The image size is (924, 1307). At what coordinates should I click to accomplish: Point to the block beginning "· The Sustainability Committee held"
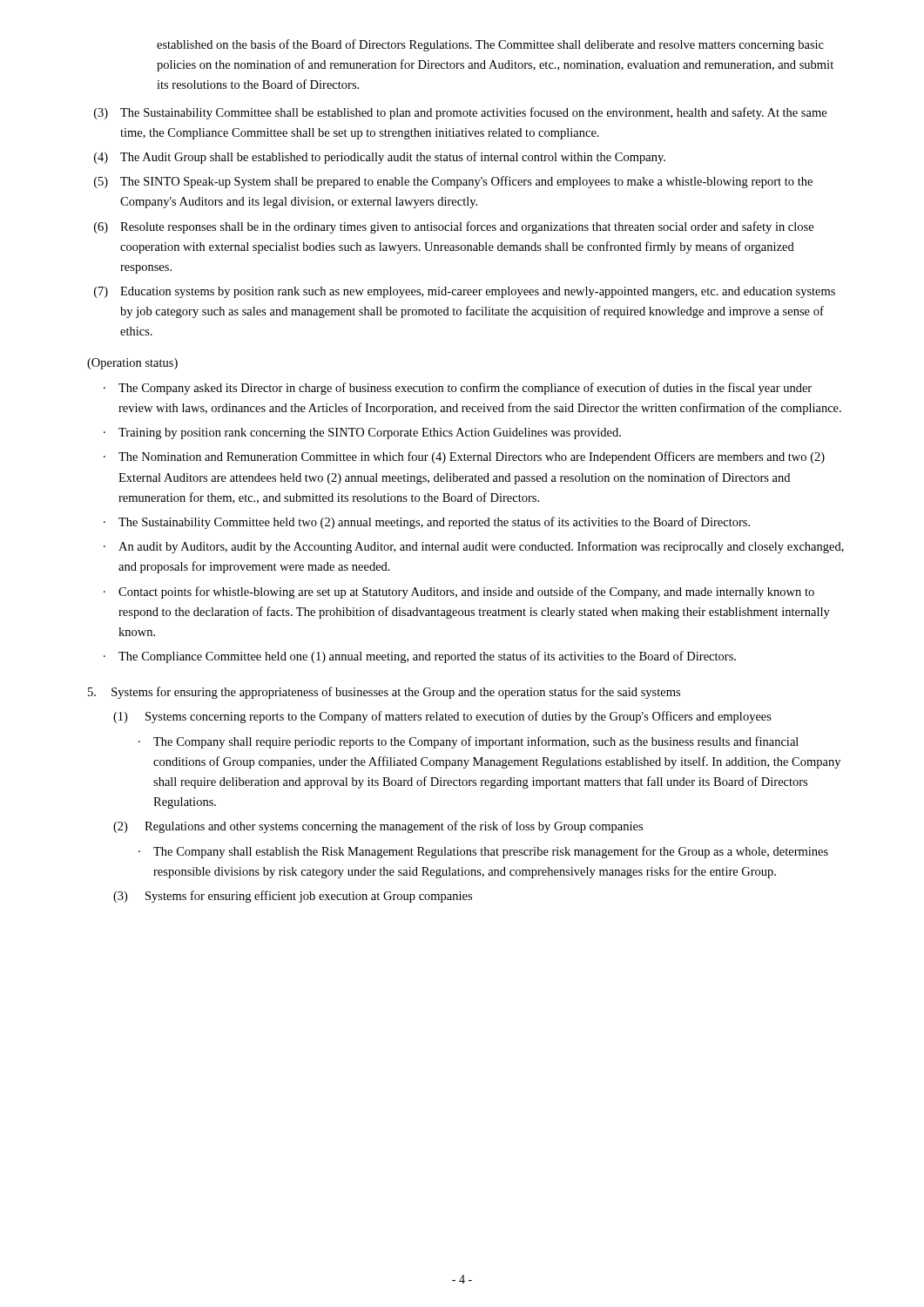[x=474, y=522]
